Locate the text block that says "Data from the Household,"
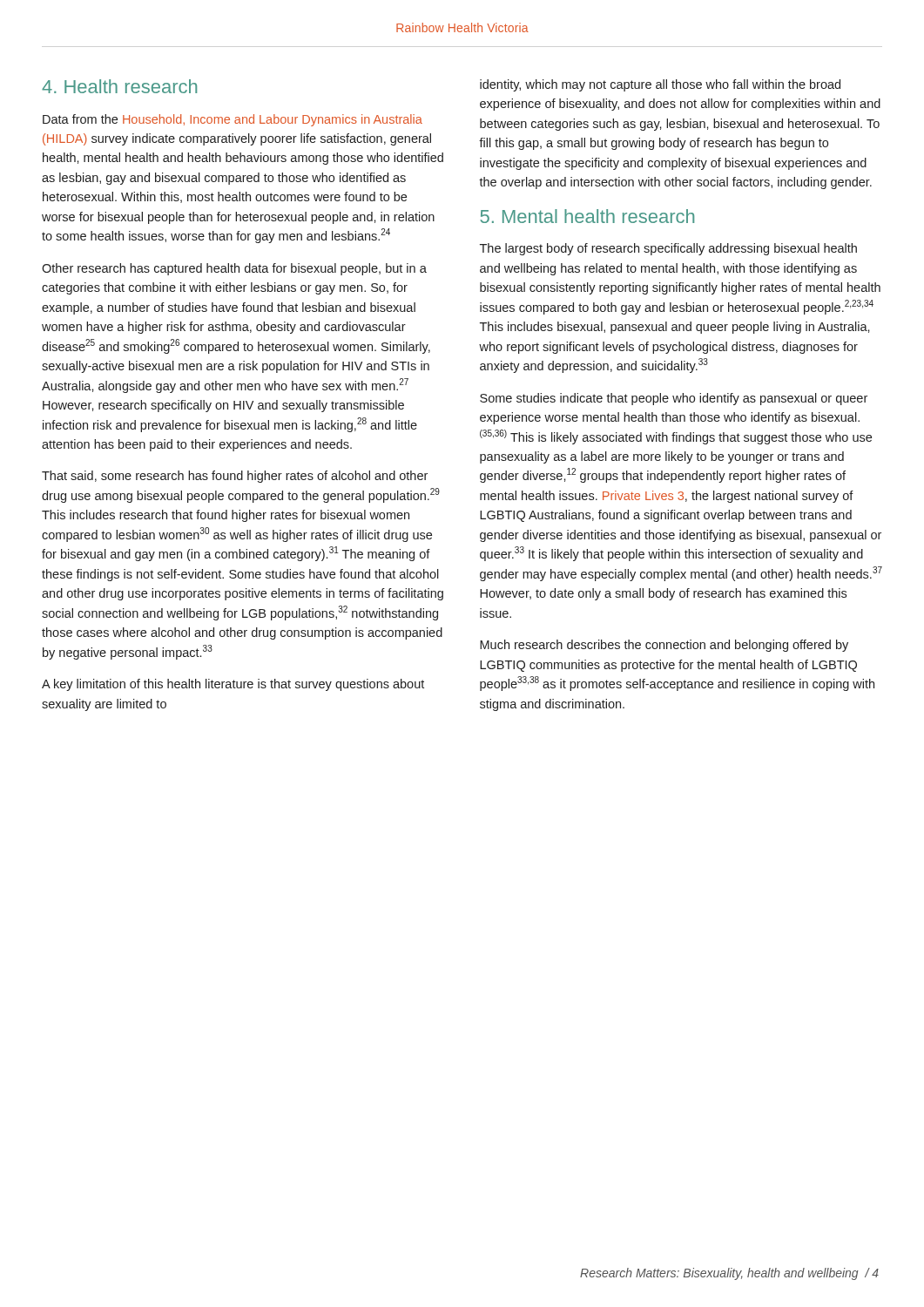Image resolution: width=924 pixels, height=1307 pixels. tap(243, 178)
